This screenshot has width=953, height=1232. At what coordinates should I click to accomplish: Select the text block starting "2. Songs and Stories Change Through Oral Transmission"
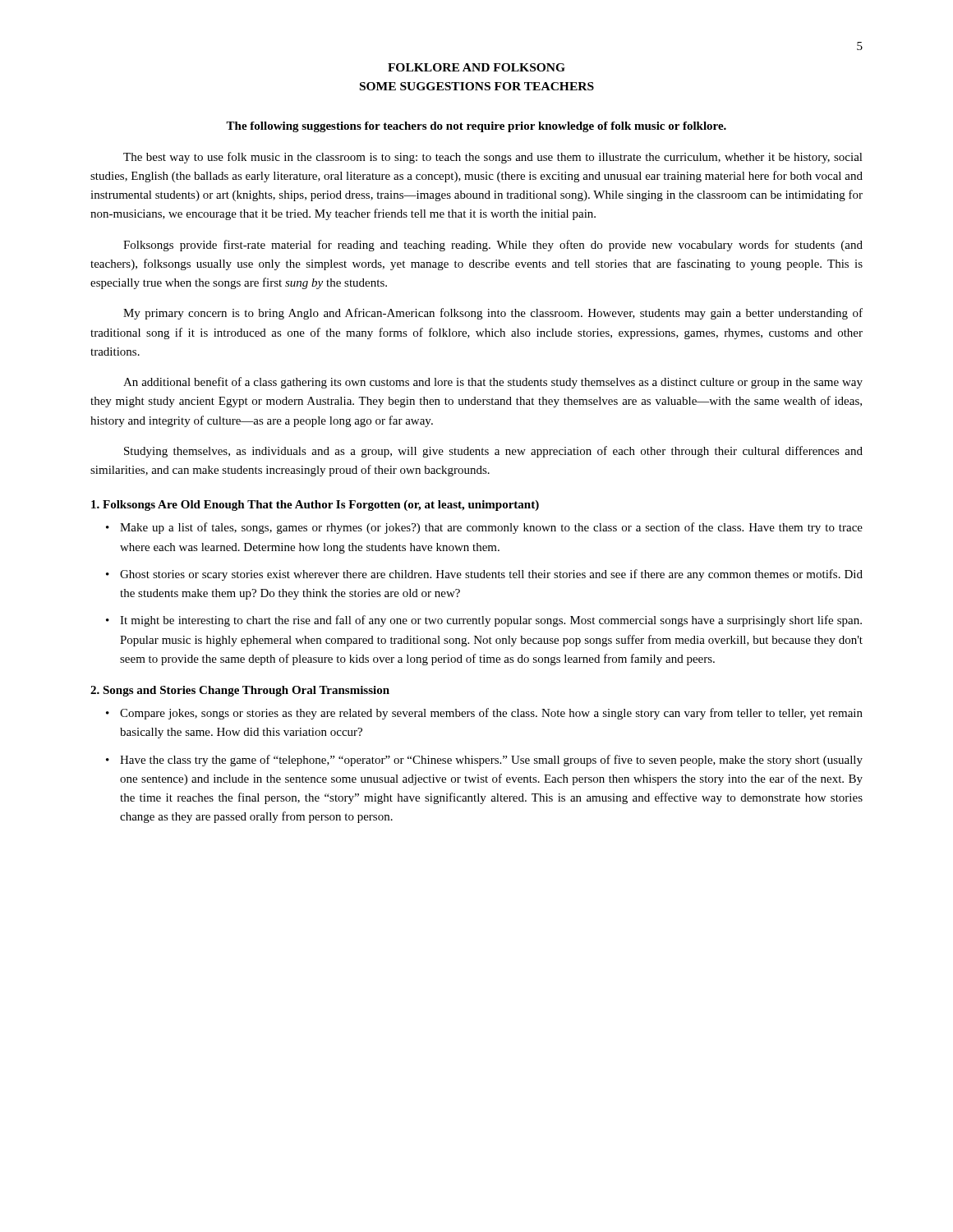240,690
